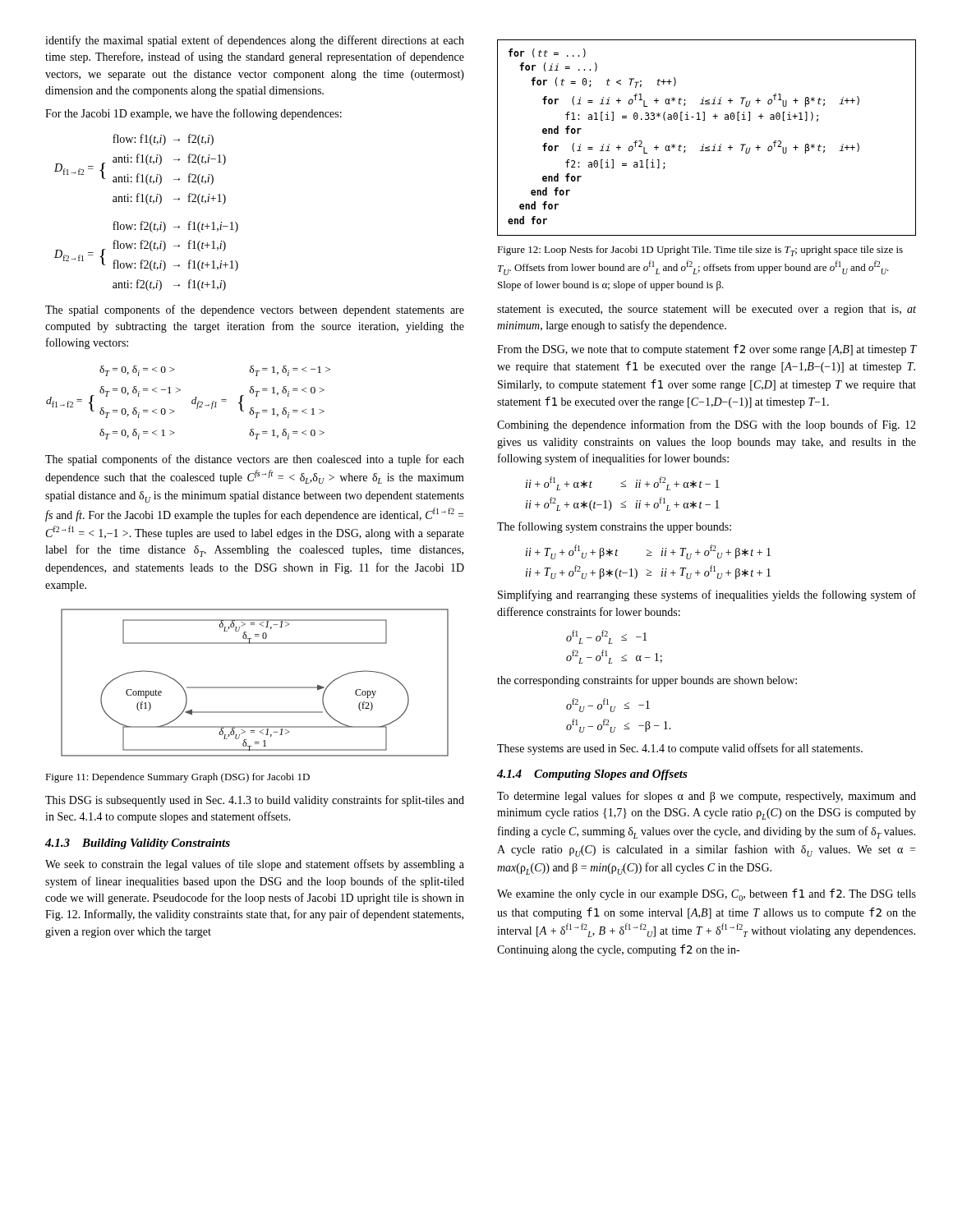953x1232 pixels.
Task: Find the caption that says "Figure 11: Dependence Summary Graph"
Action: pos(255,777)
